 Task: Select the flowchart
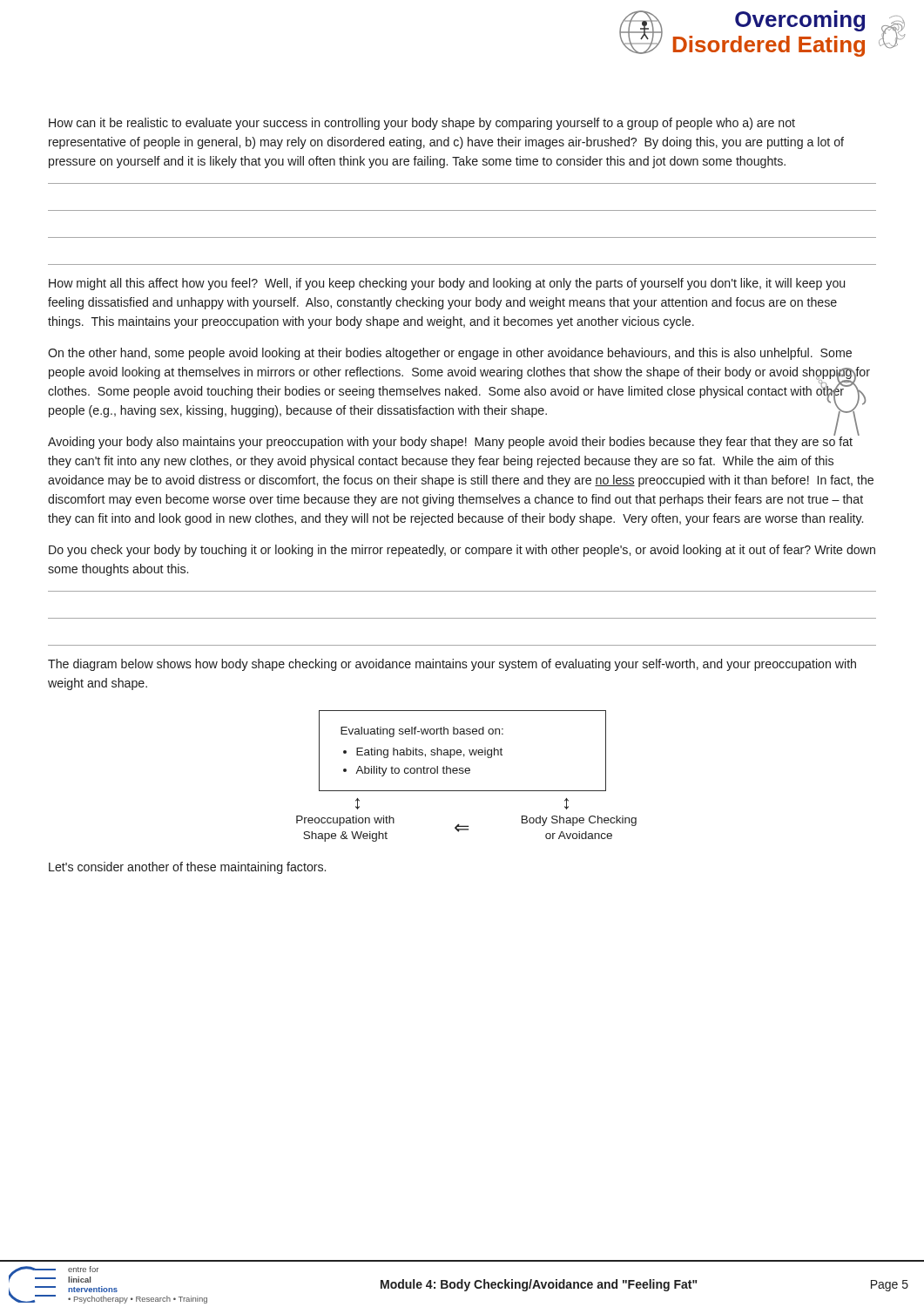[x=462, y=777]
